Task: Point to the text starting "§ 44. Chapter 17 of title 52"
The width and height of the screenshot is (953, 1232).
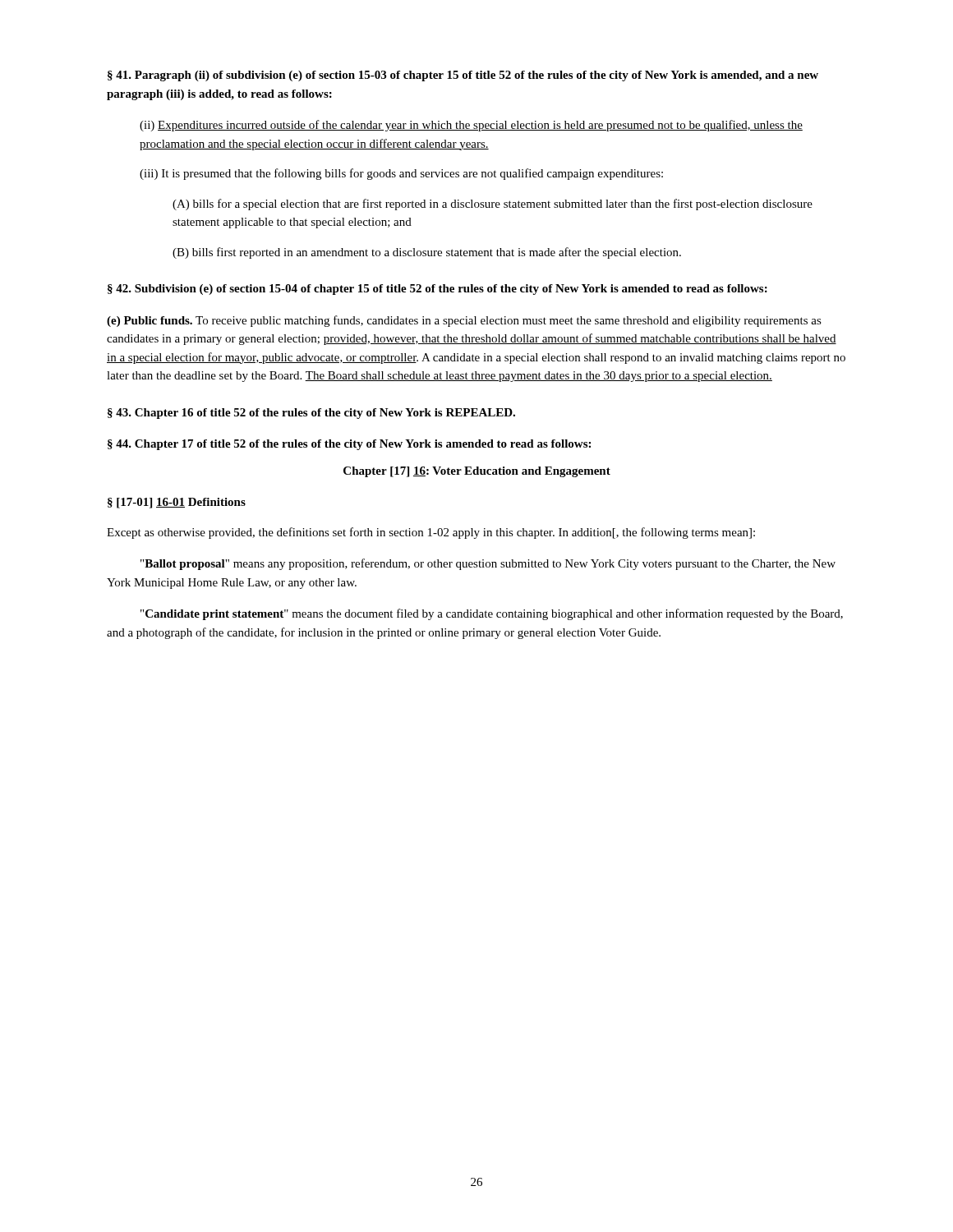Action: point(349,444)
